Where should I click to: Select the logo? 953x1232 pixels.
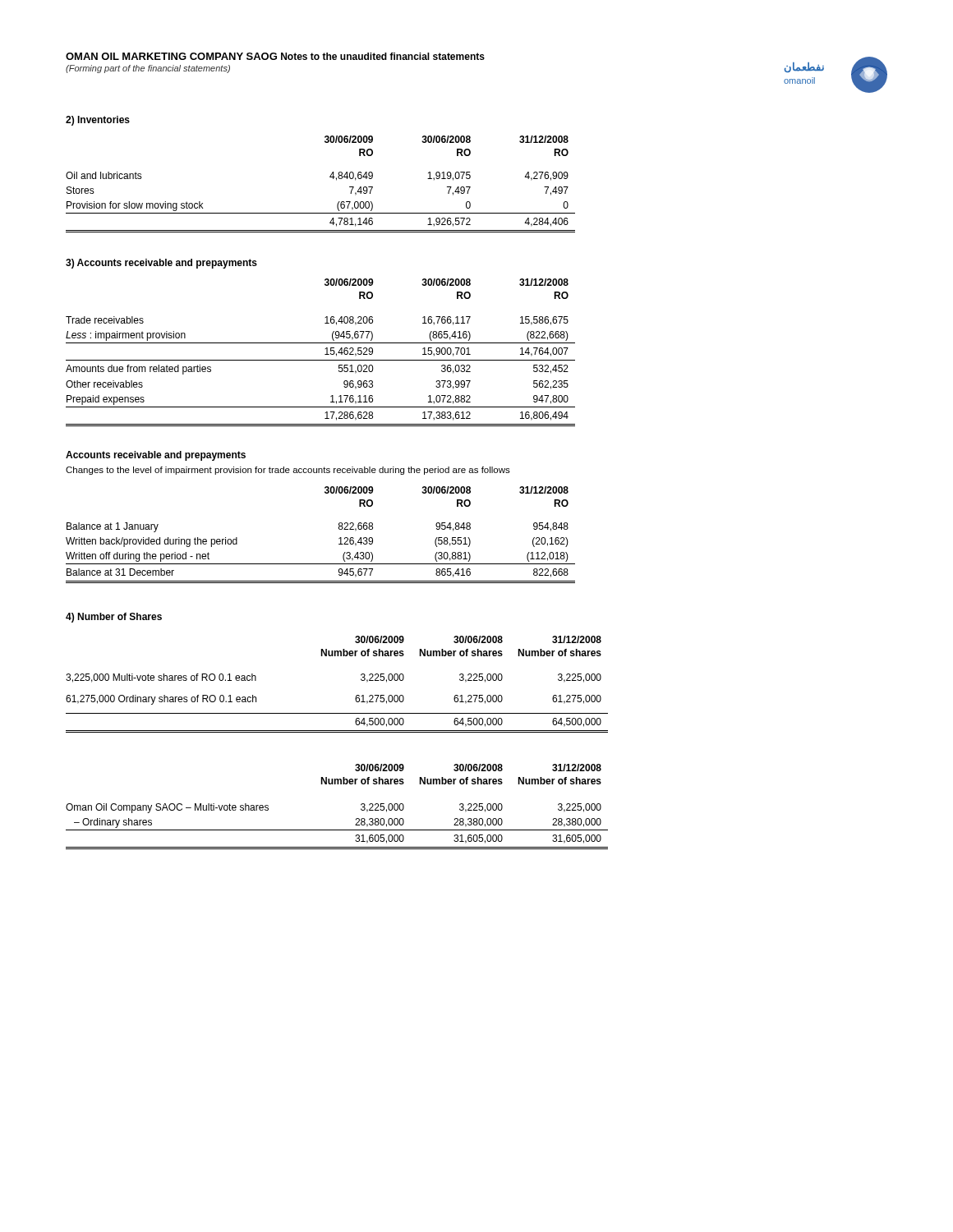pyautogui.click(x=834, y=75)
